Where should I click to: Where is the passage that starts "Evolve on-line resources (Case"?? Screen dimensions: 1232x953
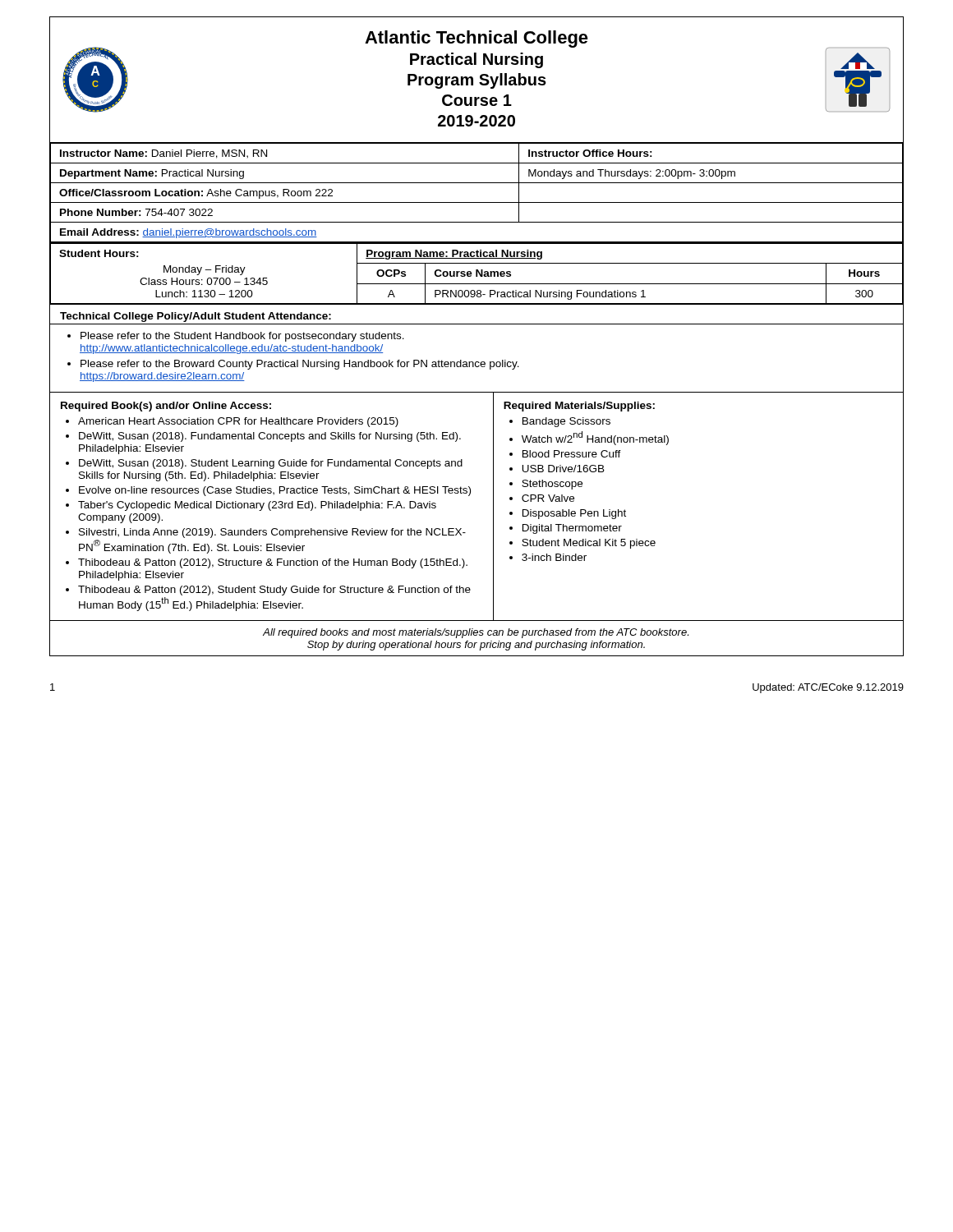pos(275,490)
